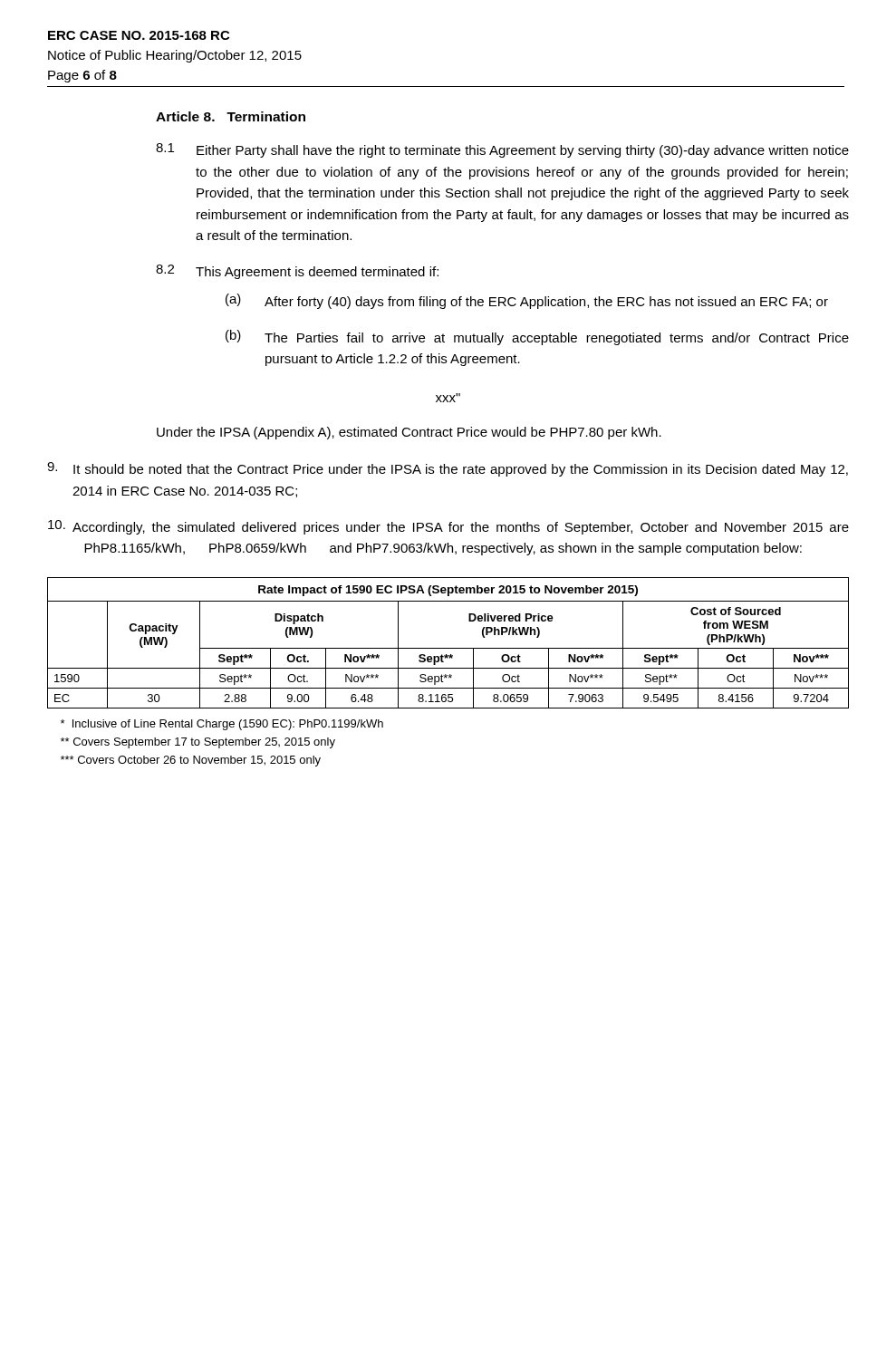Select the footnote
The image size is (896, 1359).
coord(215,741)
